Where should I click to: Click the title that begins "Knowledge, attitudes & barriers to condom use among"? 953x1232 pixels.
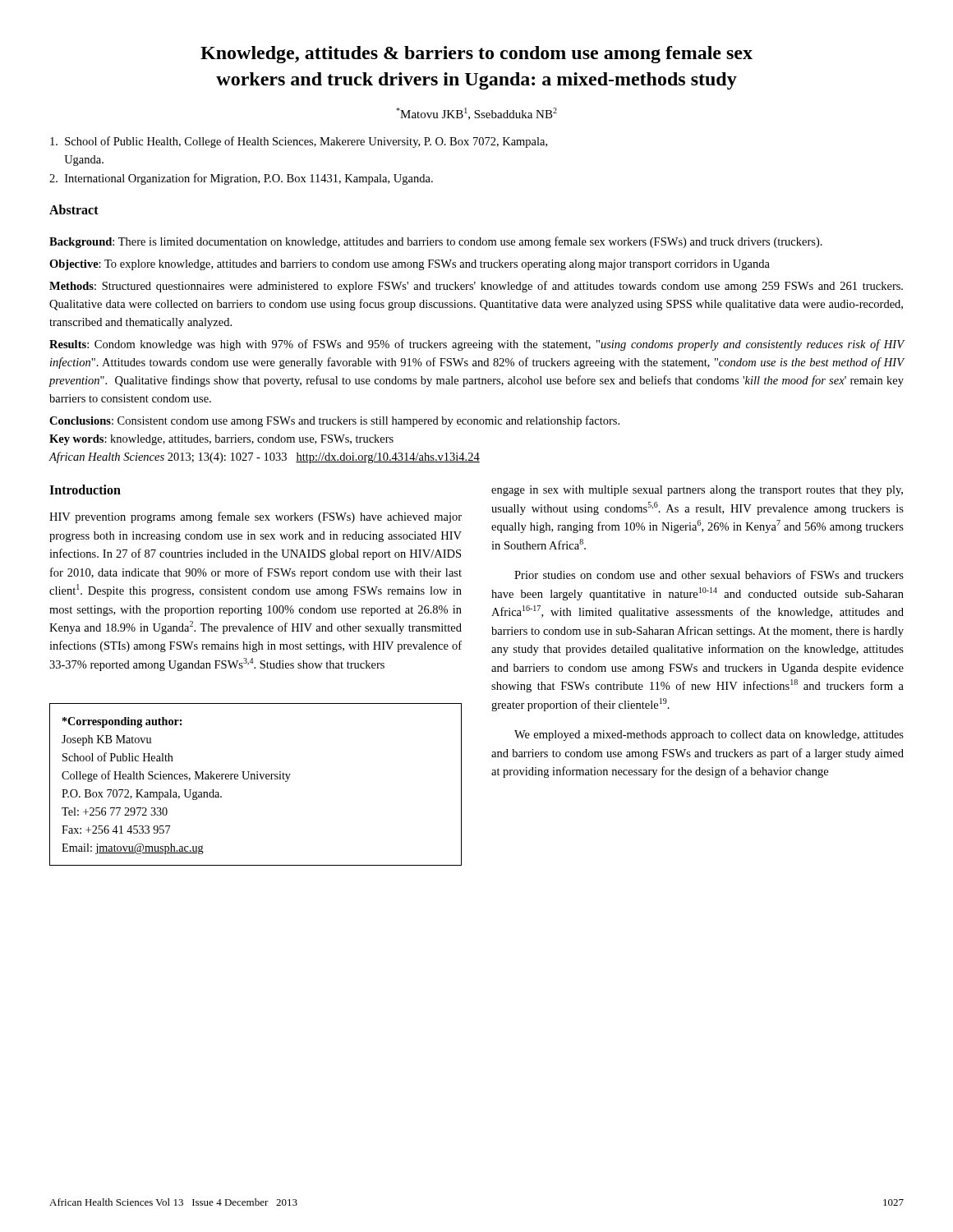(x=476, y=66)
